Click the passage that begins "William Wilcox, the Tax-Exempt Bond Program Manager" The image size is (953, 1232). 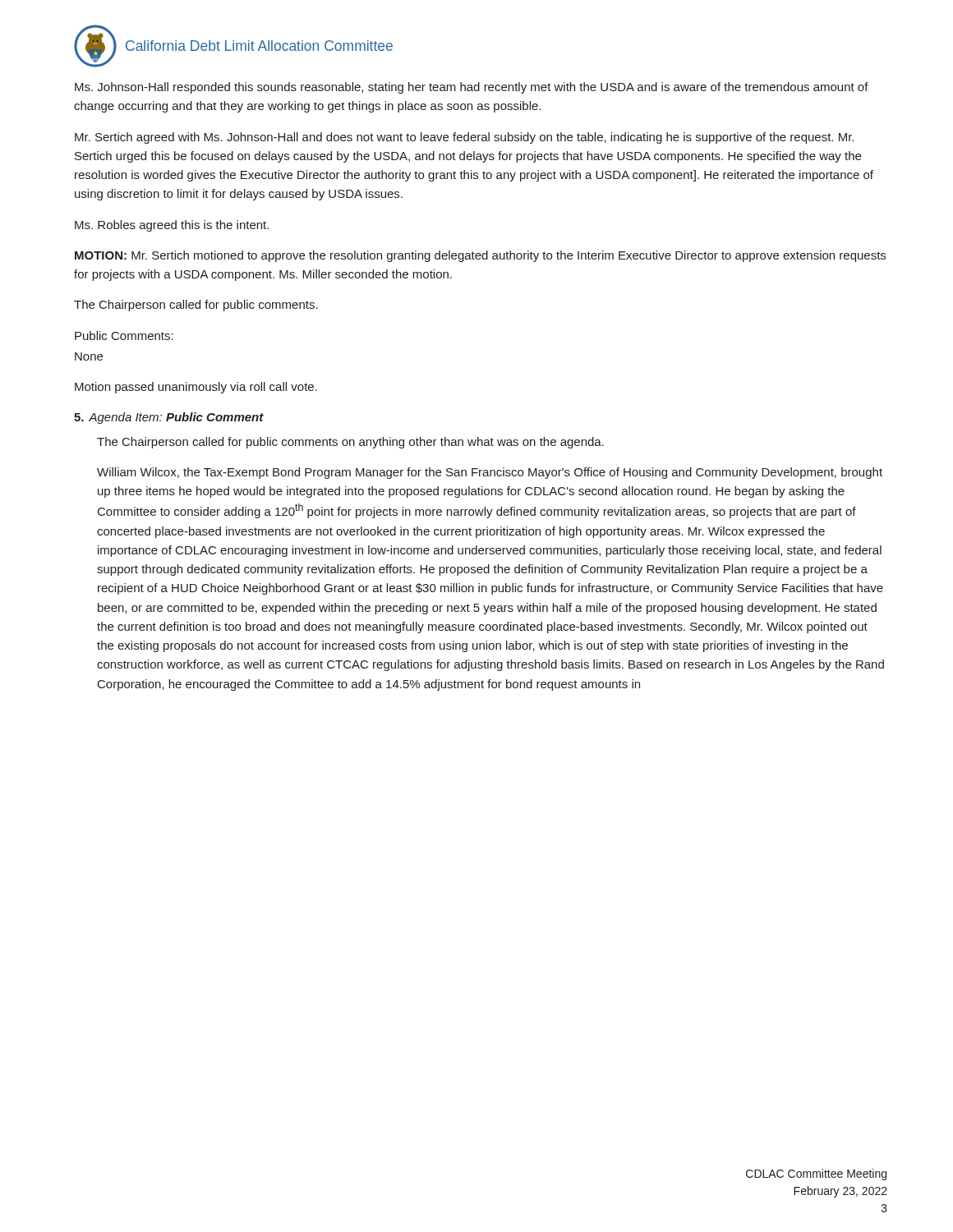(x=491, y=578)
